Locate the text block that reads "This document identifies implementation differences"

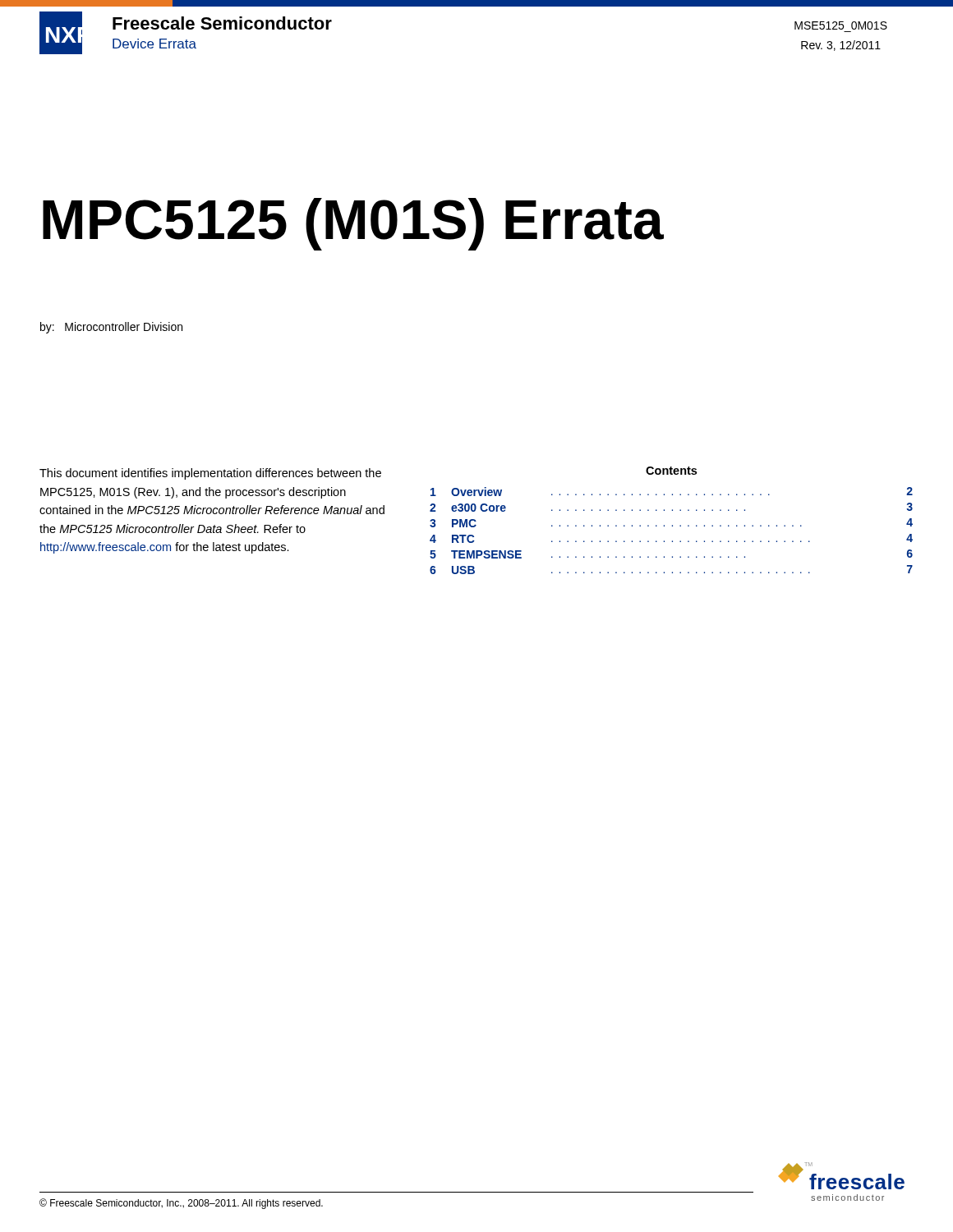point(212,510)
